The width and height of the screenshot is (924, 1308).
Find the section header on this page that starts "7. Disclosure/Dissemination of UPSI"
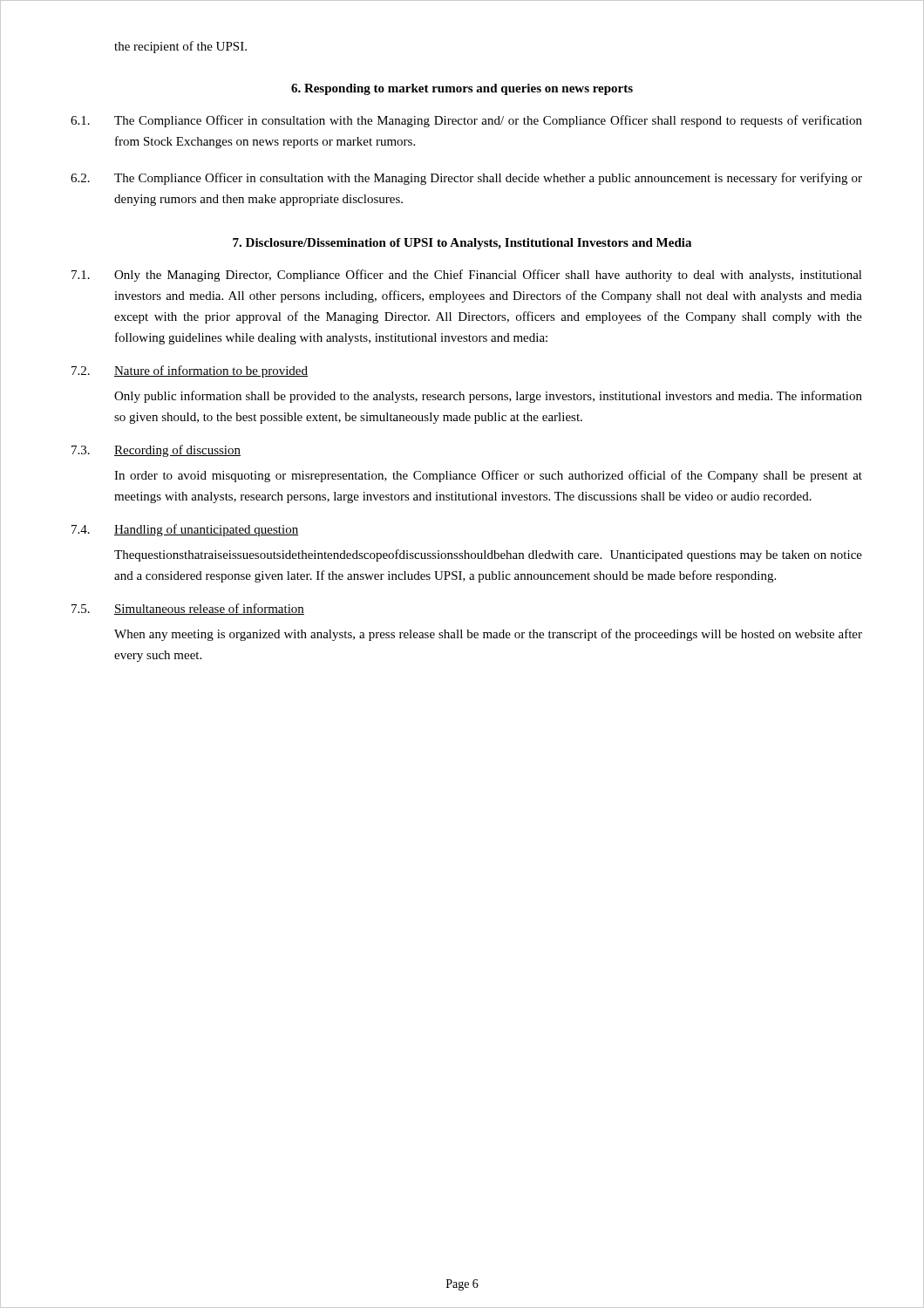click(462, 242)
